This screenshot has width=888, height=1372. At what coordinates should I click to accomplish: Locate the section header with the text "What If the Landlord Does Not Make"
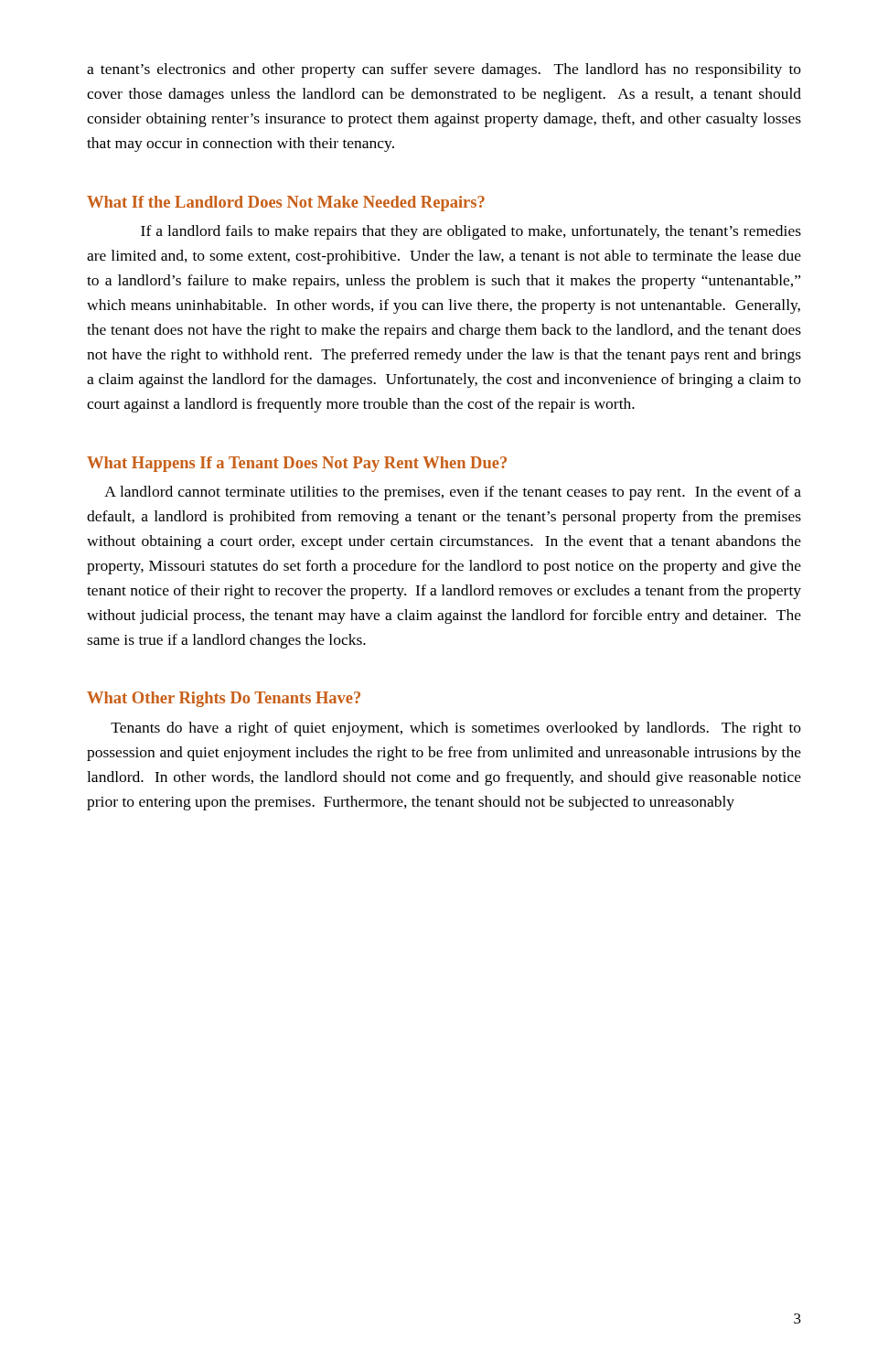click(286, 202)
